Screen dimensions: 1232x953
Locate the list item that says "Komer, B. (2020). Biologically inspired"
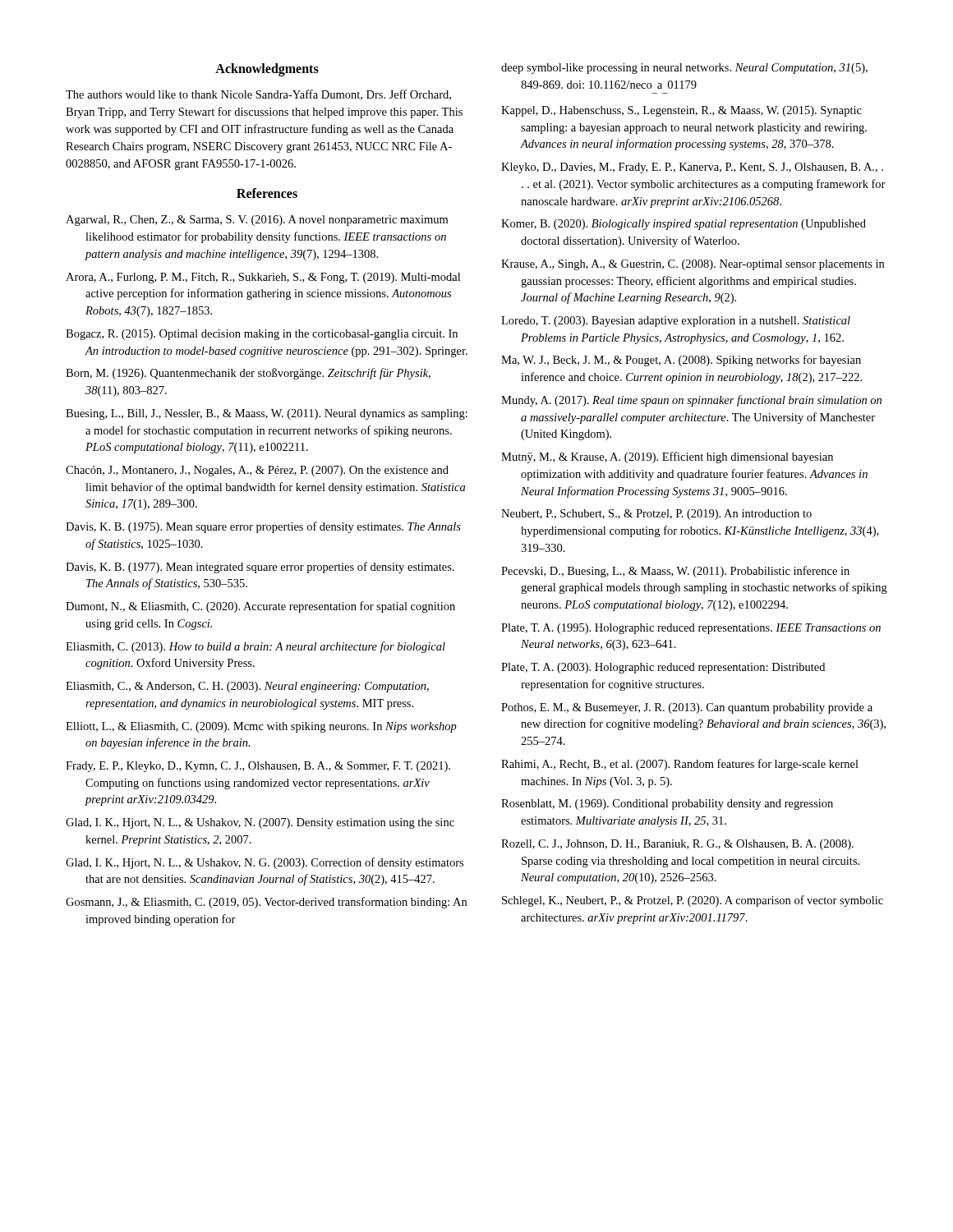pos(684,232)
